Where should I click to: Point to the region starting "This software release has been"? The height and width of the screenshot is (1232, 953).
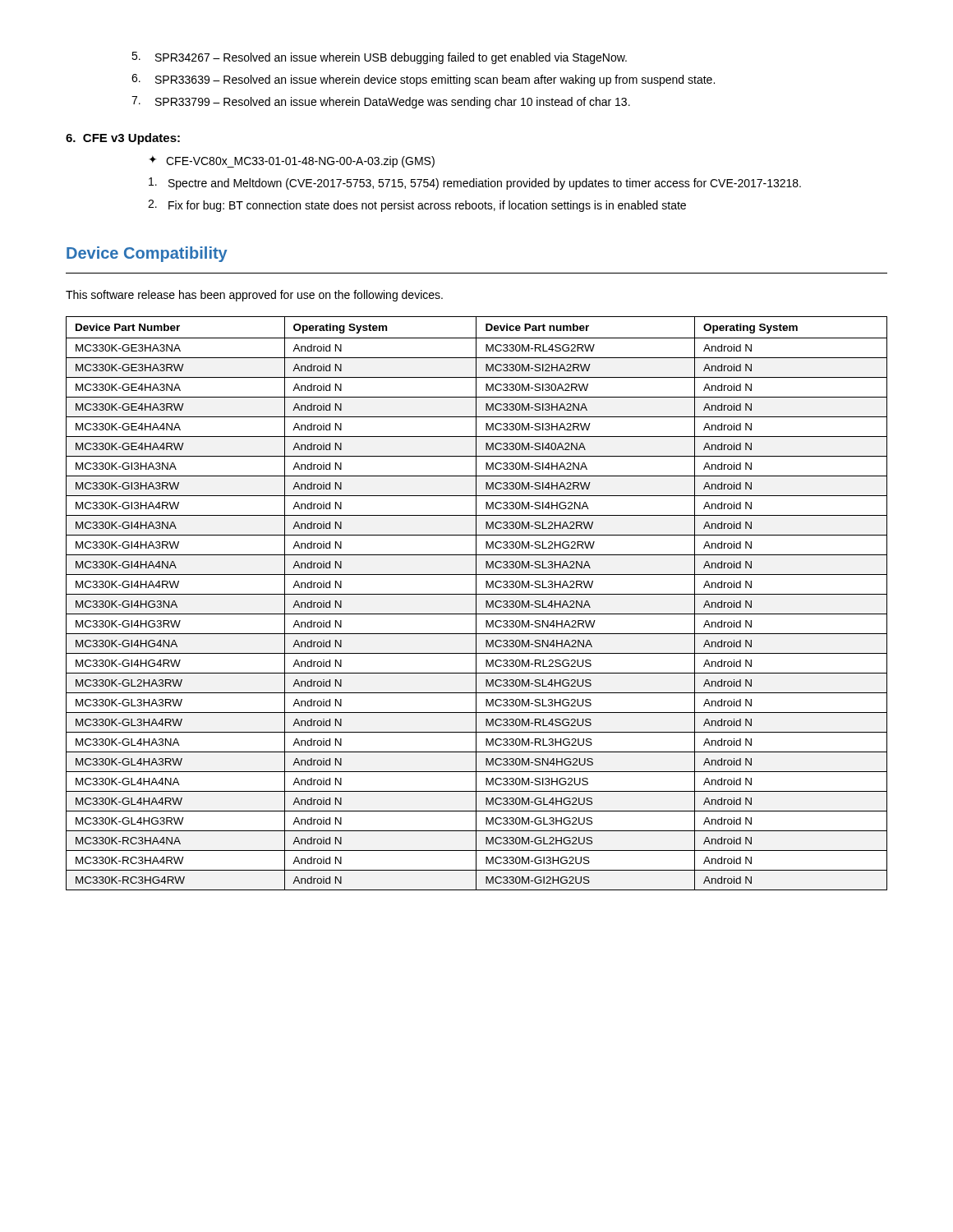(x=255, y=295)
